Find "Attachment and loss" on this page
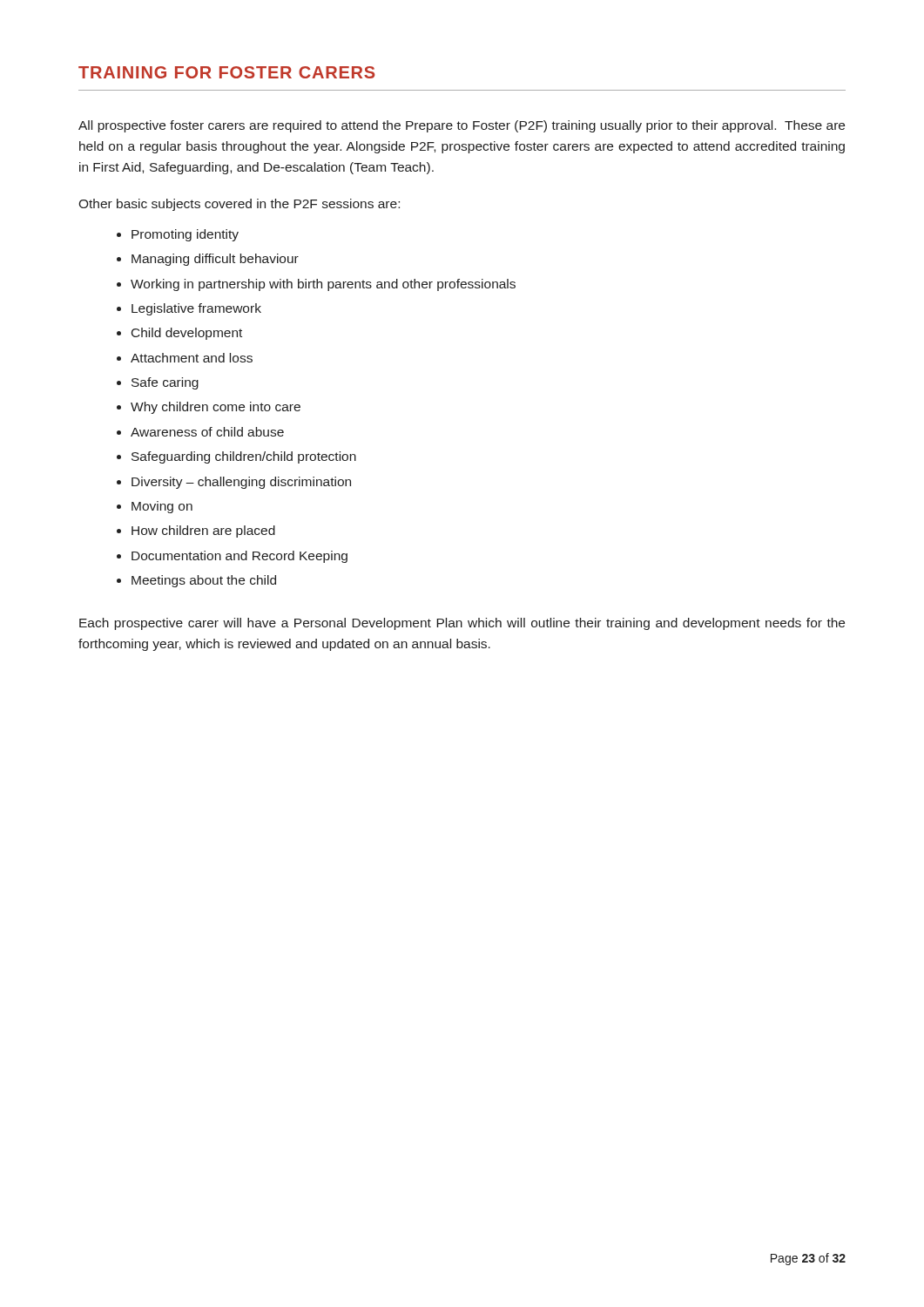924x1307 pixels. click(192, 358)
